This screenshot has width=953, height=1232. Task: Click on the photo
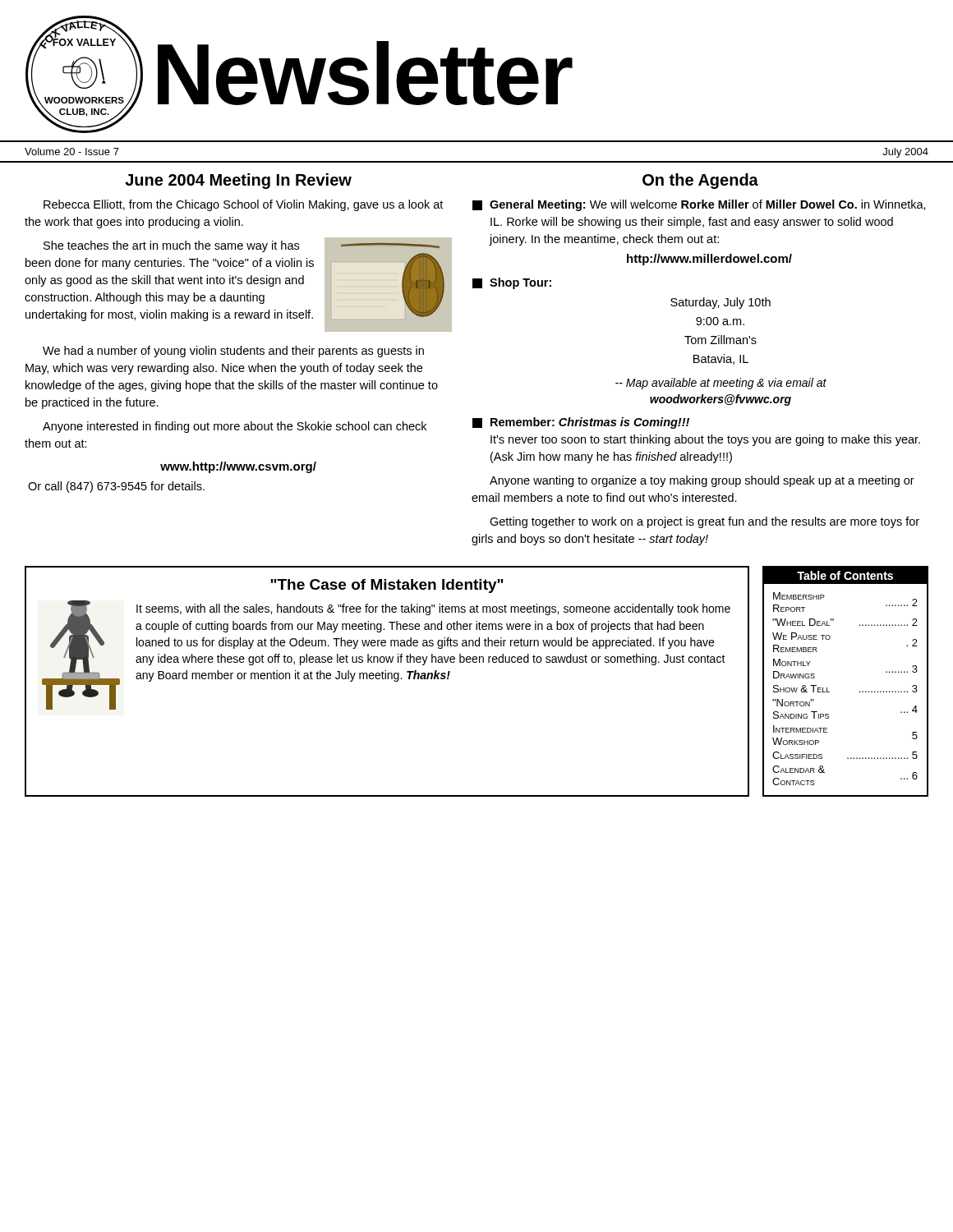tap(388, 286)
